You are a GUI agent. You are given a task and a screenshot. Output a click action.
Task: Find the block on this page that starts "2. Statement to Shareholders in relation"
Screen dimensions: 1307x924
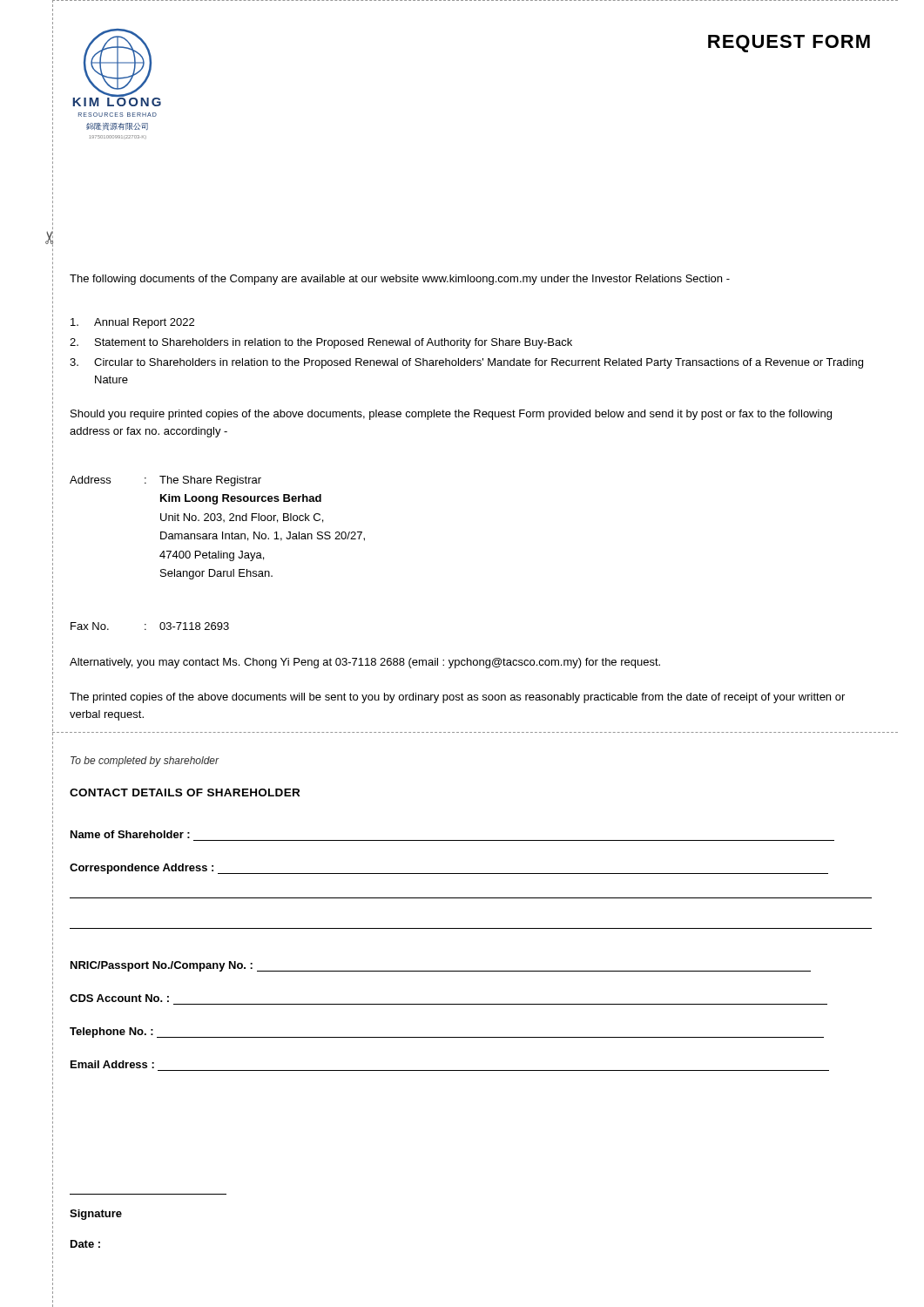321,343
